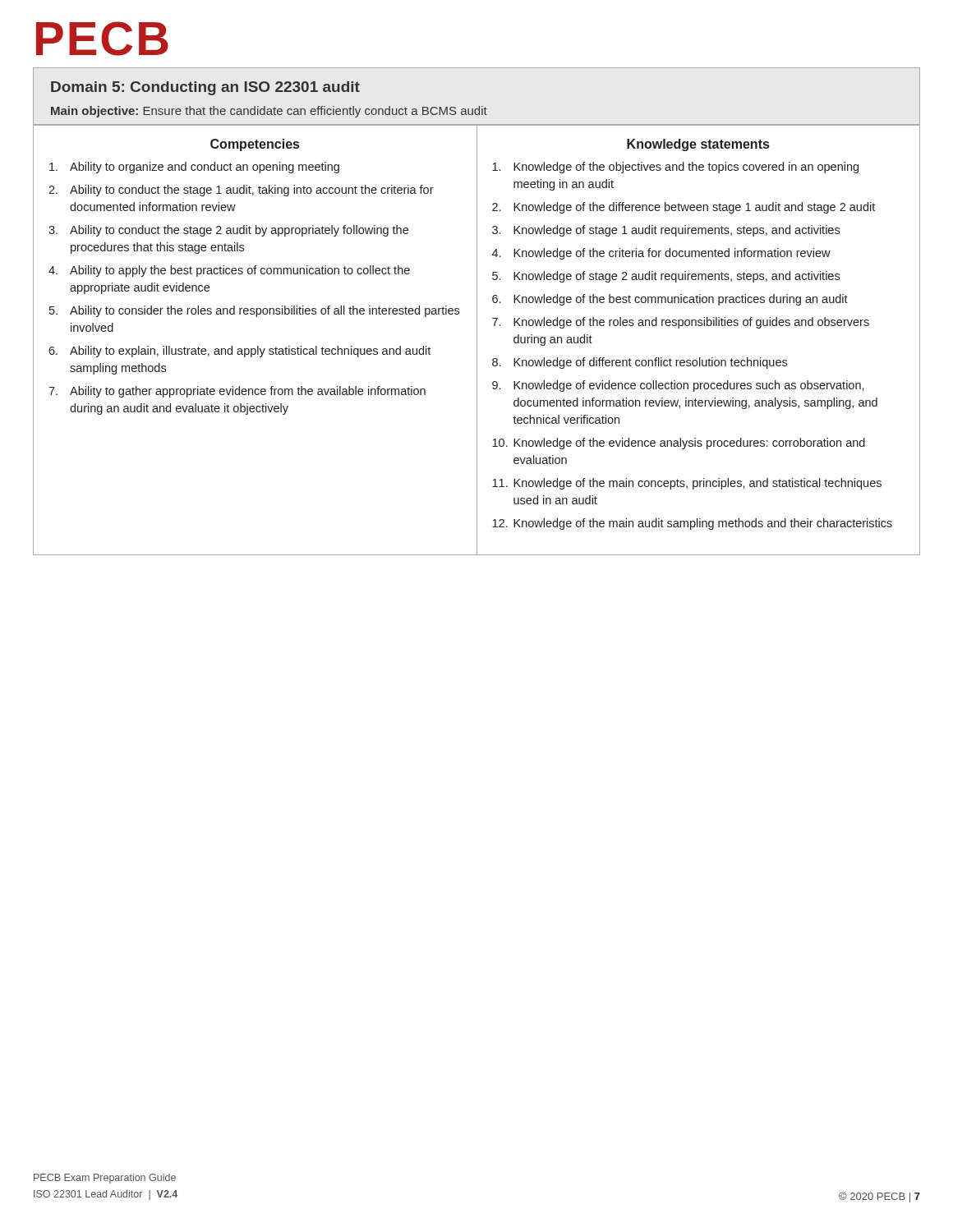The height and width of the screenshot is (1232, 953).
Task: Click on the block starting "7.Ability to gather appropriate"
Action: tap(255, 400)
